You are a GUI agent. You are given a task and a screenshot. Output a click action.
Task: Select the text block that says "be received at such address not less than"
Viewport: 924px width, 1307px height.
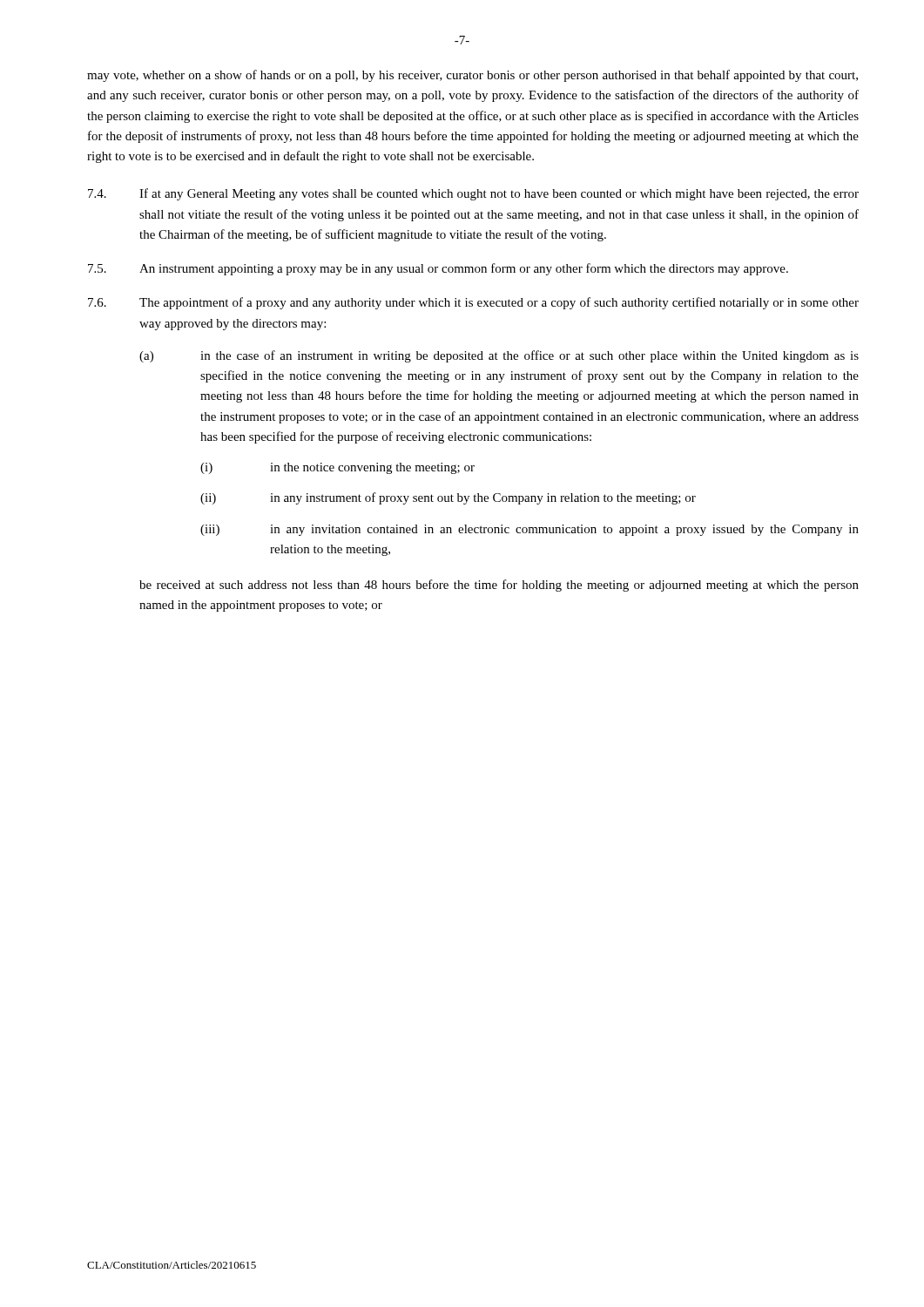pos(499,595)
